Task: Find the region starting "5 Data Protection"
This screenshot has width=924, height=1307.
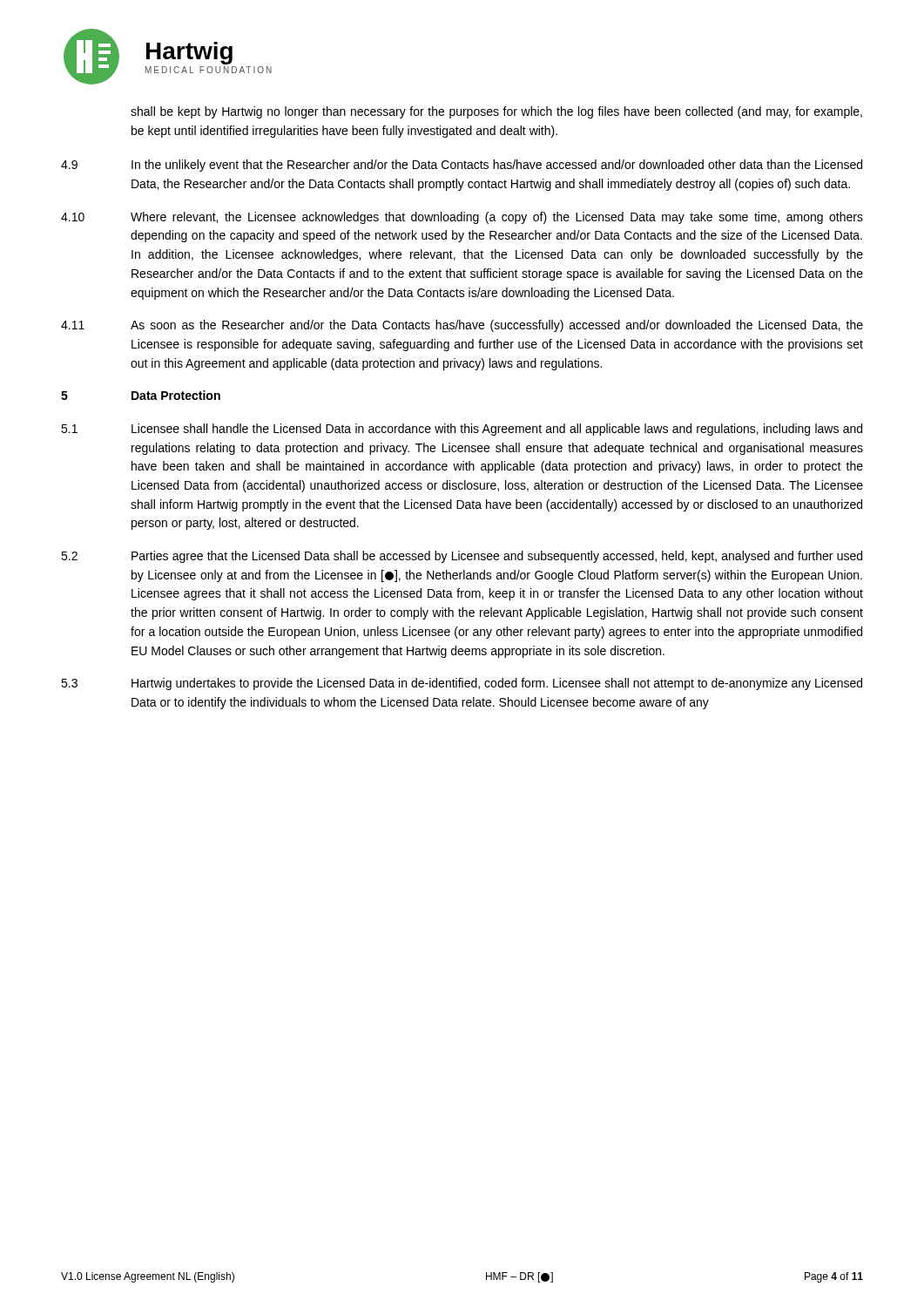Action: (141, 395)
